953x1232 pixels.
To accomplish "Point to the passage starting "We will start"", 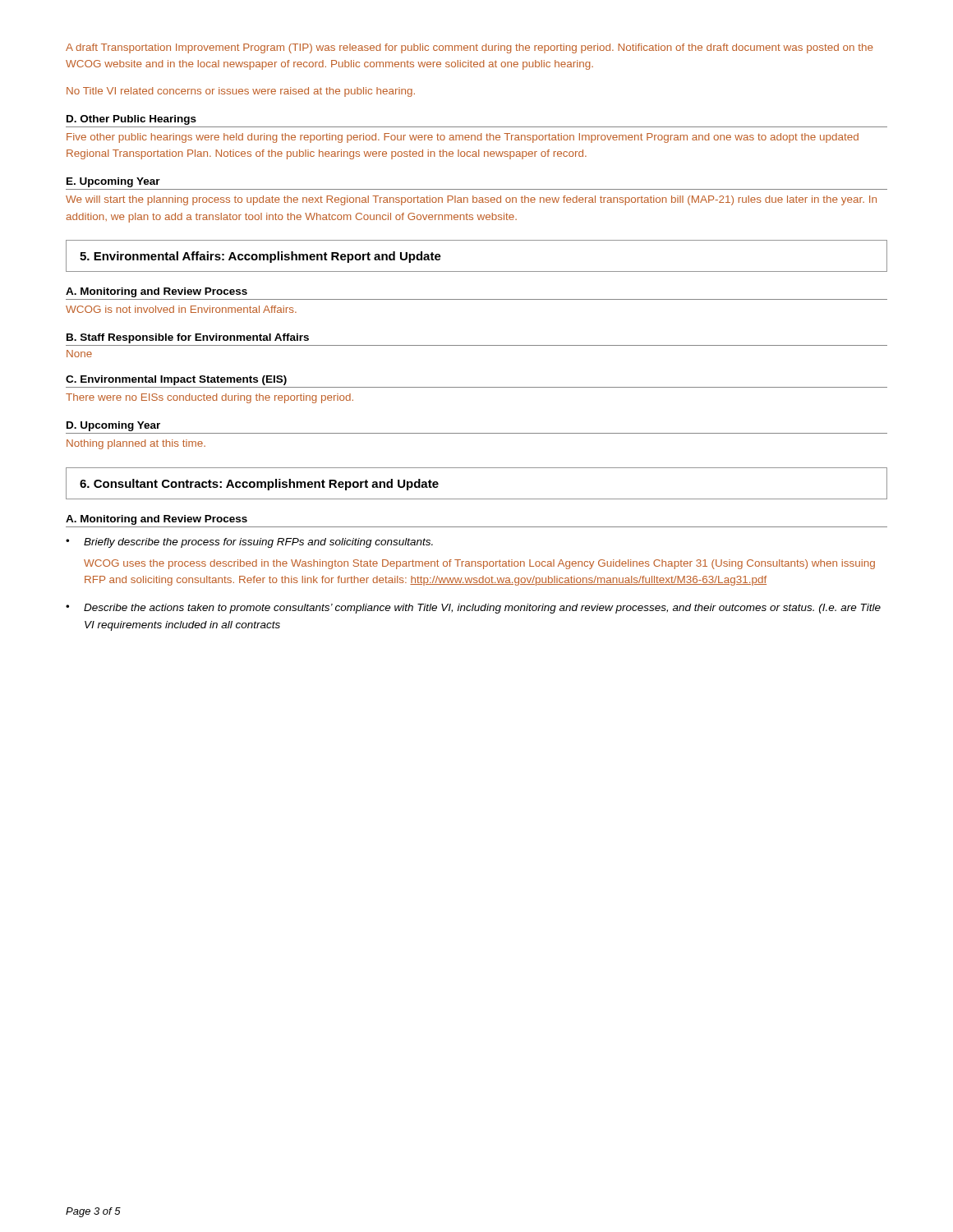I will tap(476, 208).
